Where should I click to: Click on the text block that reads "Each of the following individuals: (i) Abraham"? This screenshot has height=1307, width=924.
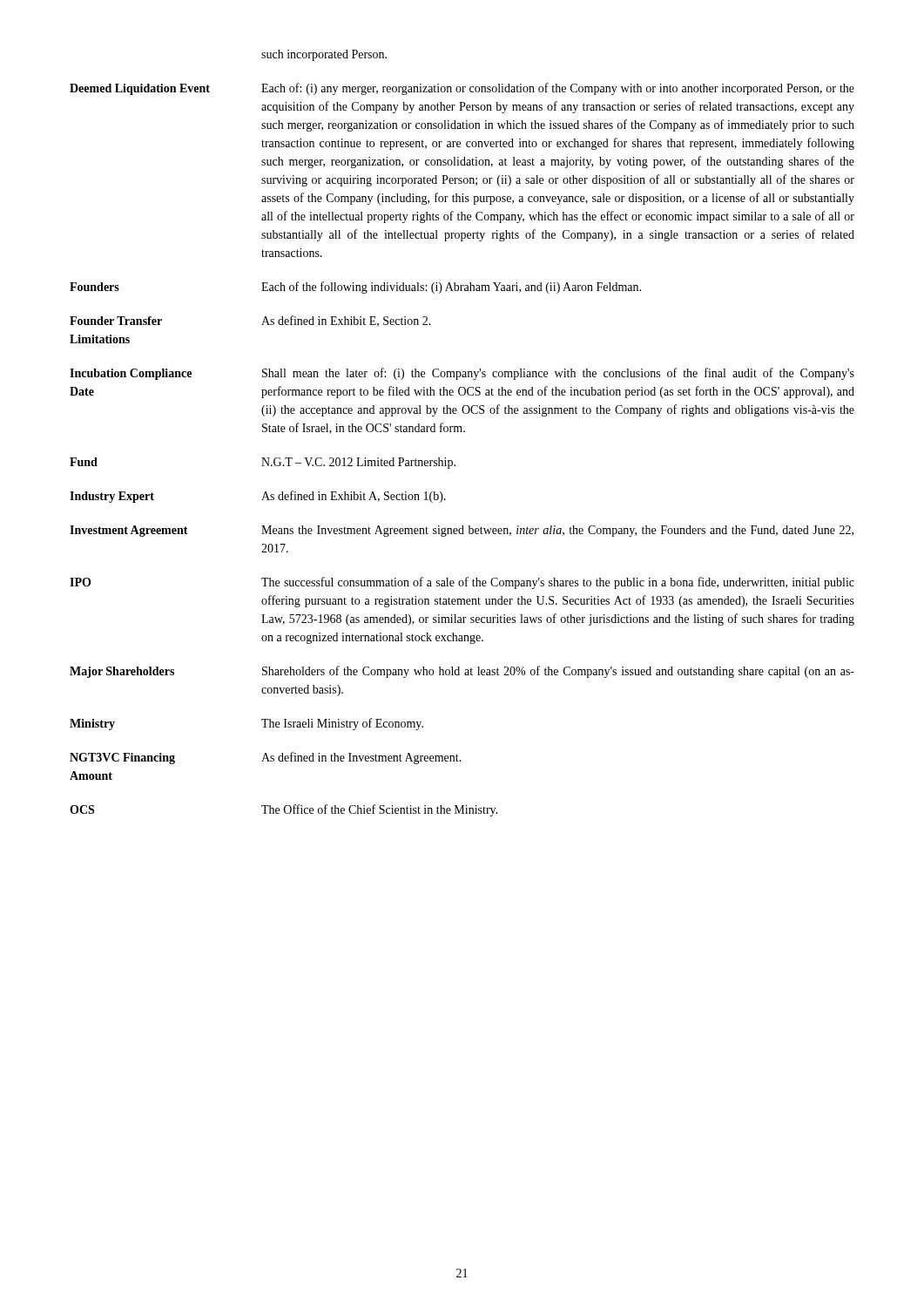point(452,287)
